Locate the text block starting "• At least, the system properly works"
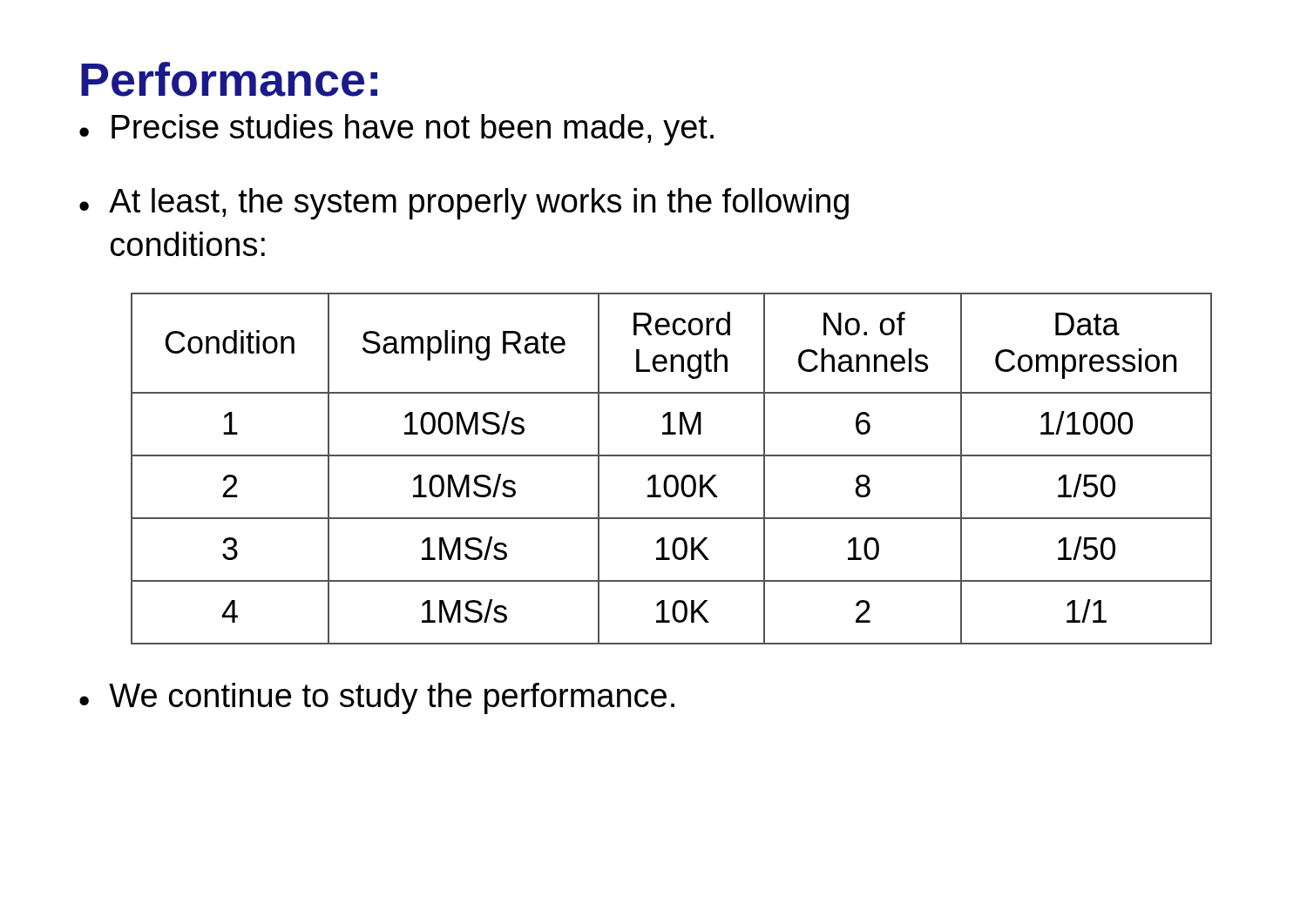Screen dimensions: 924x1307 coord(465,224)
